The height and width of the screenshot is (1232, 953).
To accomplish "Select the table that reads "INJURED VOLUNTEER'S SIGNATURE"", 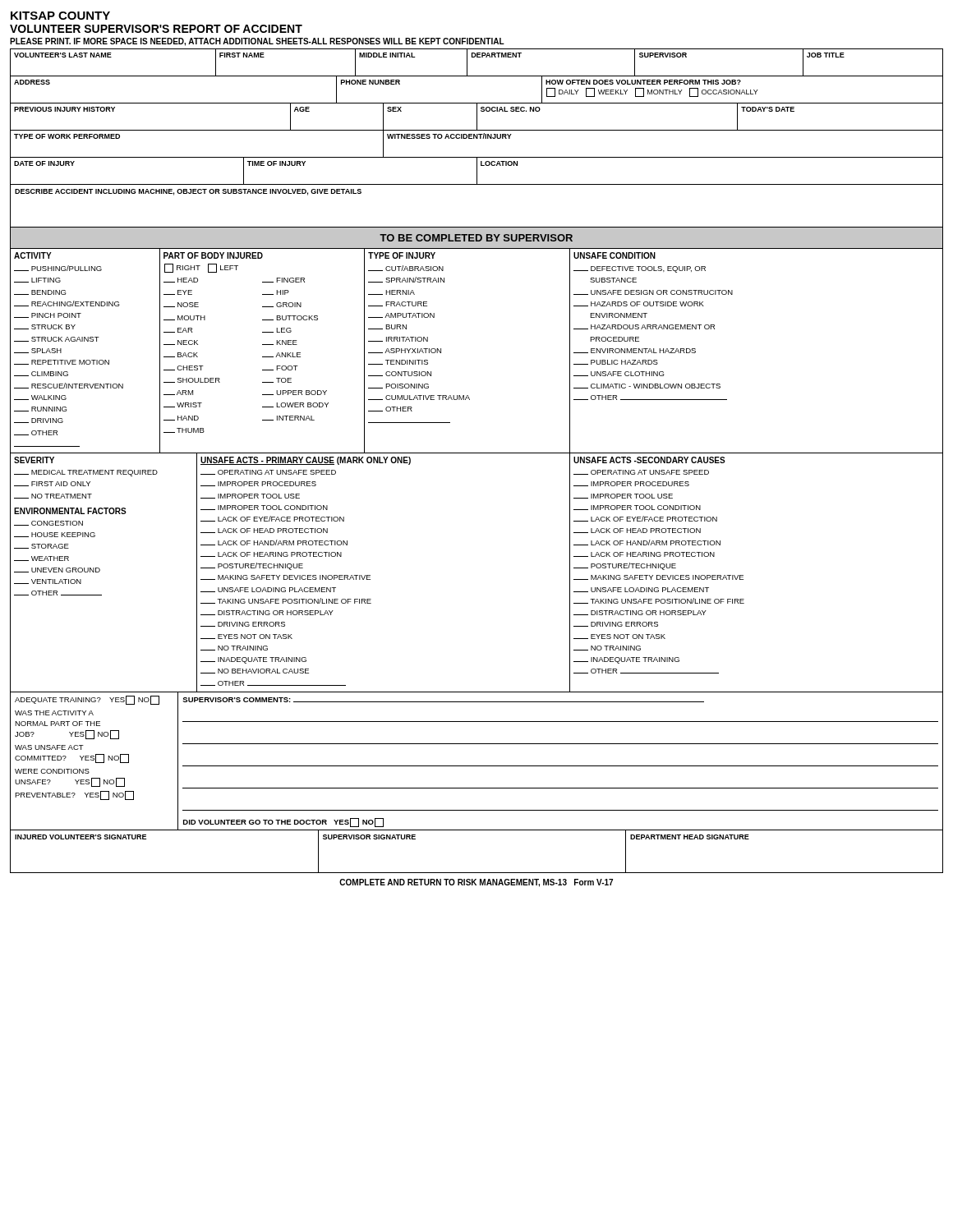I will pos(476,851).
